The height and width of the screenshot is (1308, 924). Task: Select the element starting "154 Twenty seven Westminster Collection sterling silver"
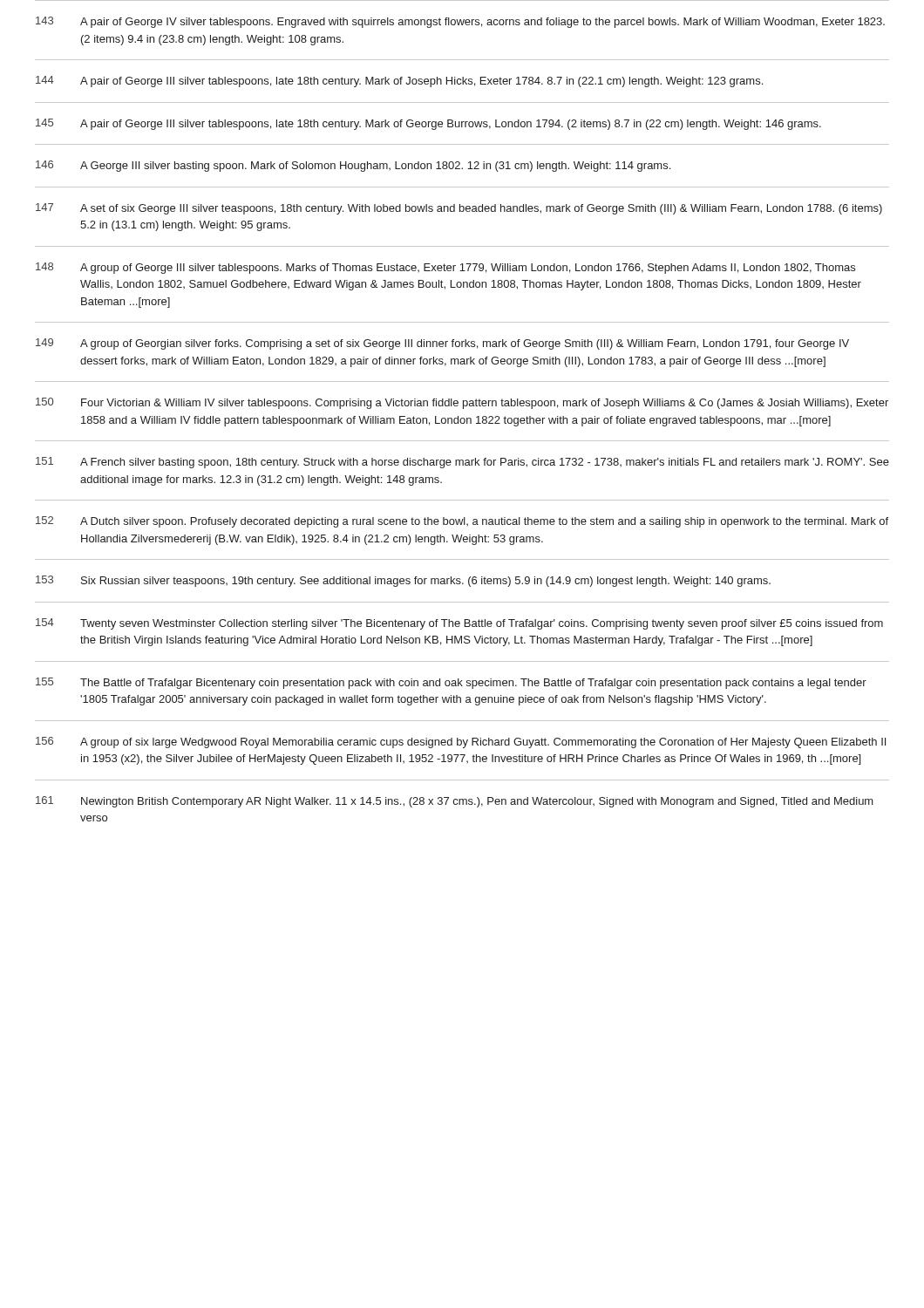click(462, 631)
